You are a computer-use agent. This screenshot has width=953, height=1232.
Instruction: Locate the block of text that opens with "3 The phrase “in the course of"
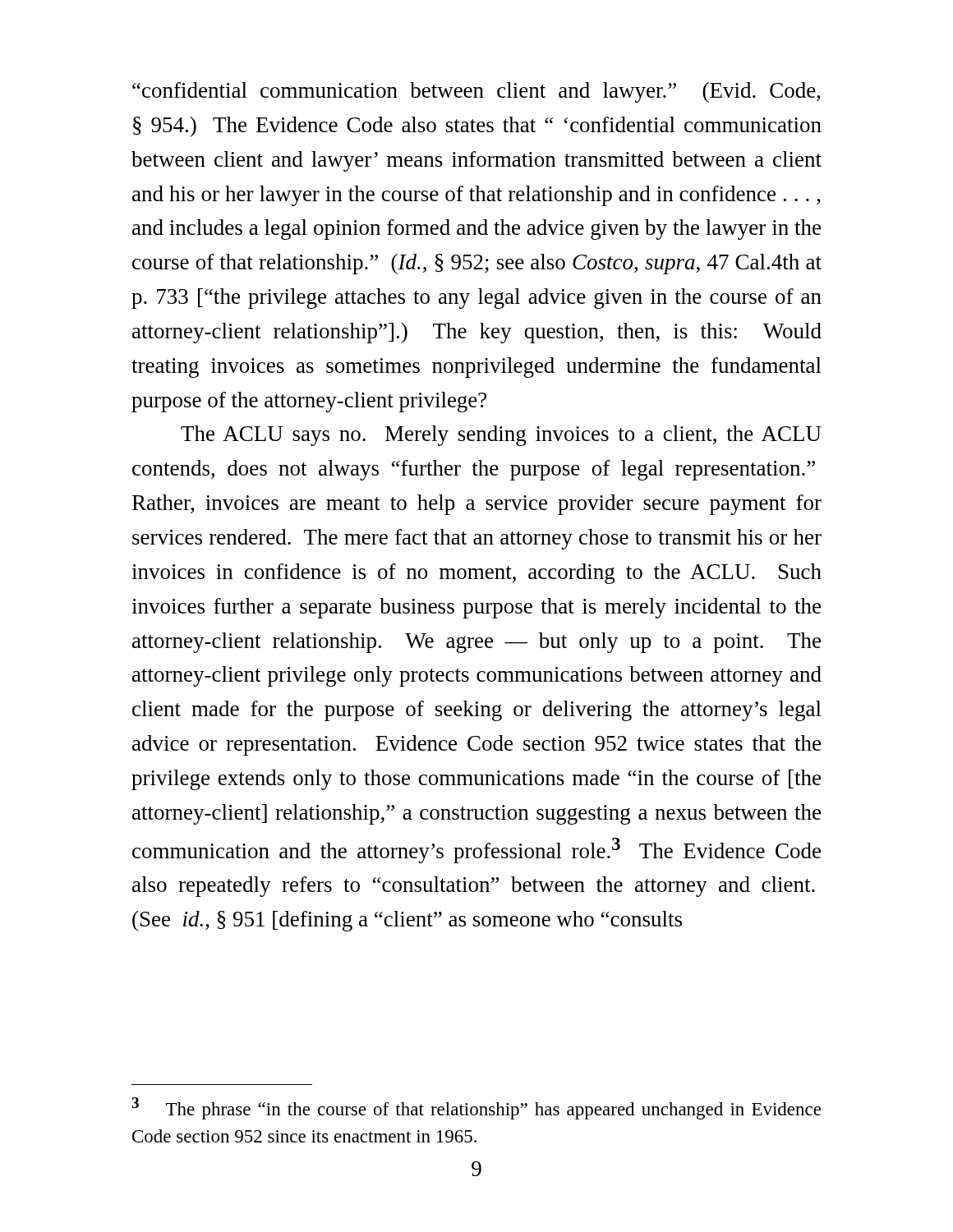point(476,1120)
